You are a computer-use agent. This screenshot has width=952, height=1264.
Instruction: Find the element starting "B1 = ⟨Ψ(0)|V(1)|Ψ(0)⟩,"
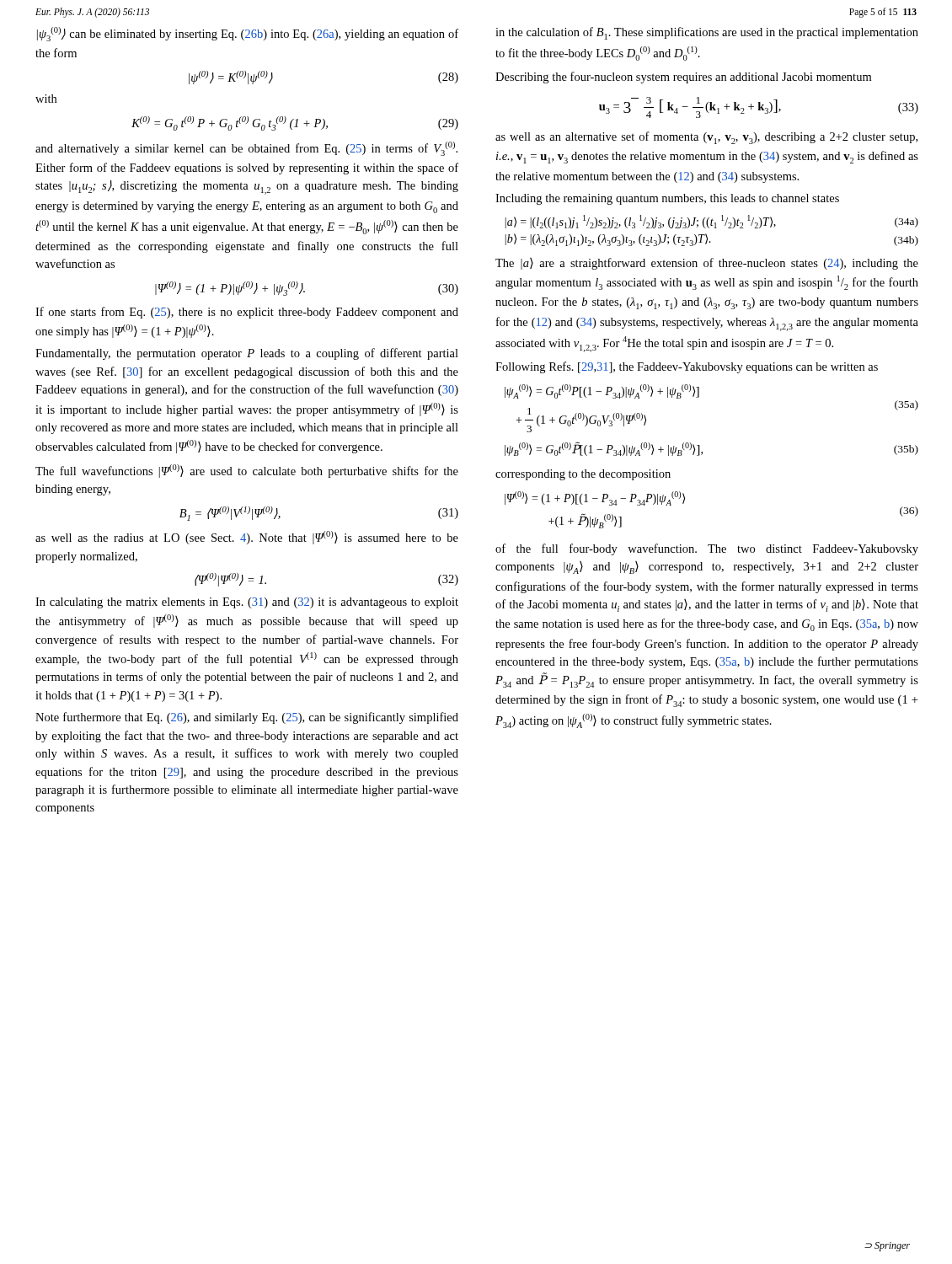point(247,513)
